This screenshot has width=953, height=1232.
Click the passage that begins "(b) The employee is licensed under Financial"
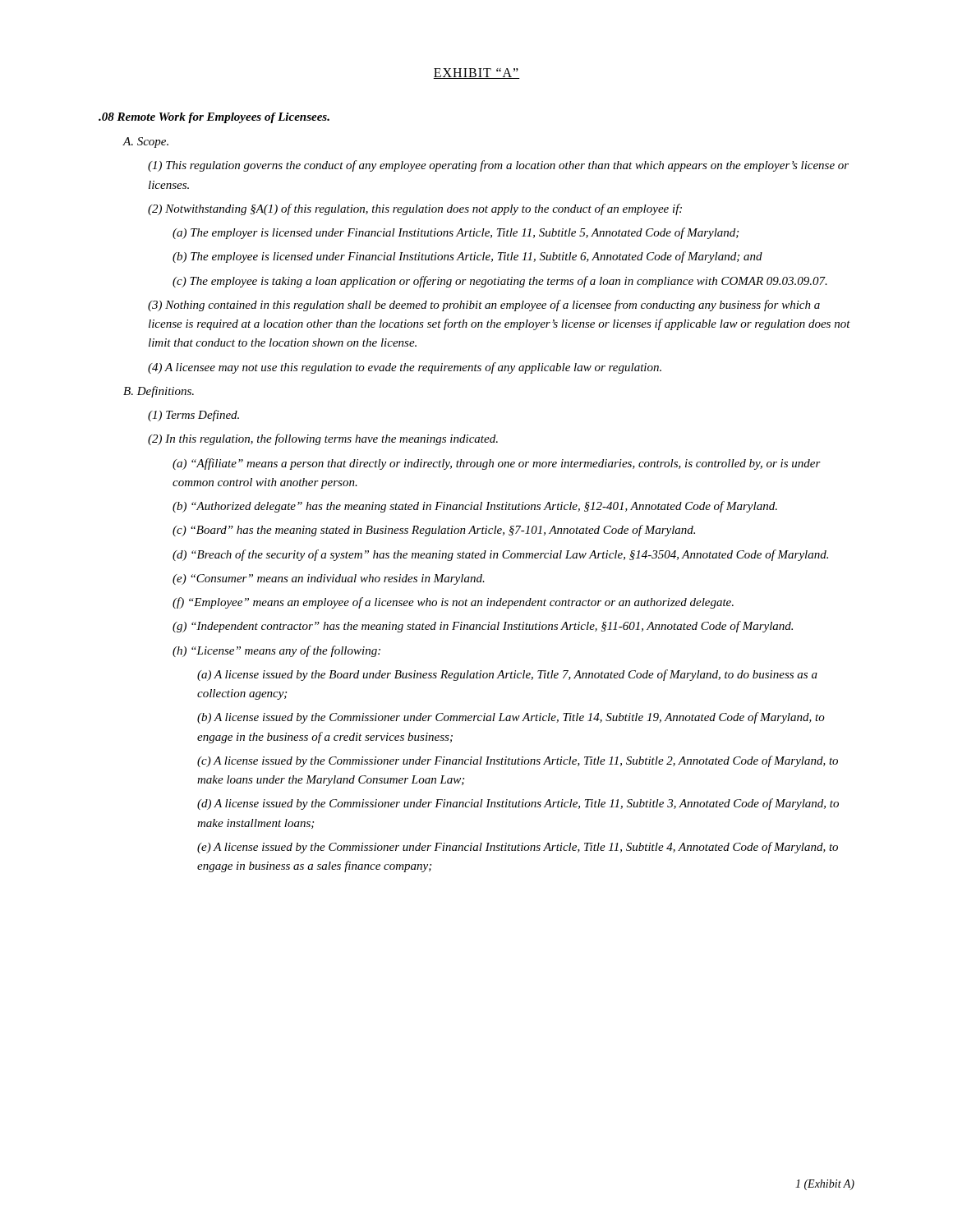coord(467,256)
